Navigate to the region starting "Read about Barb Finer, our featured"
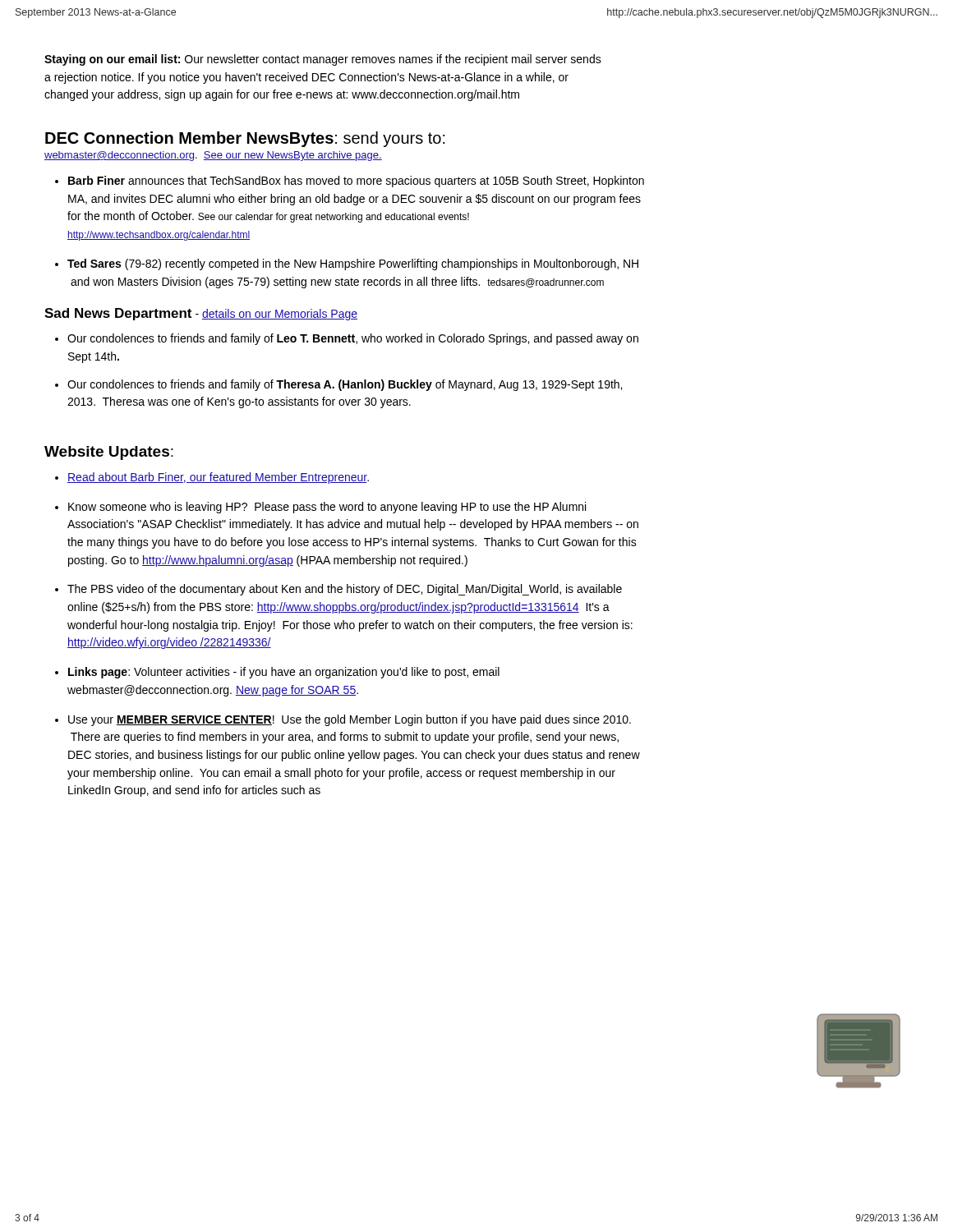953x1232 pixels. tap(219, 477)
